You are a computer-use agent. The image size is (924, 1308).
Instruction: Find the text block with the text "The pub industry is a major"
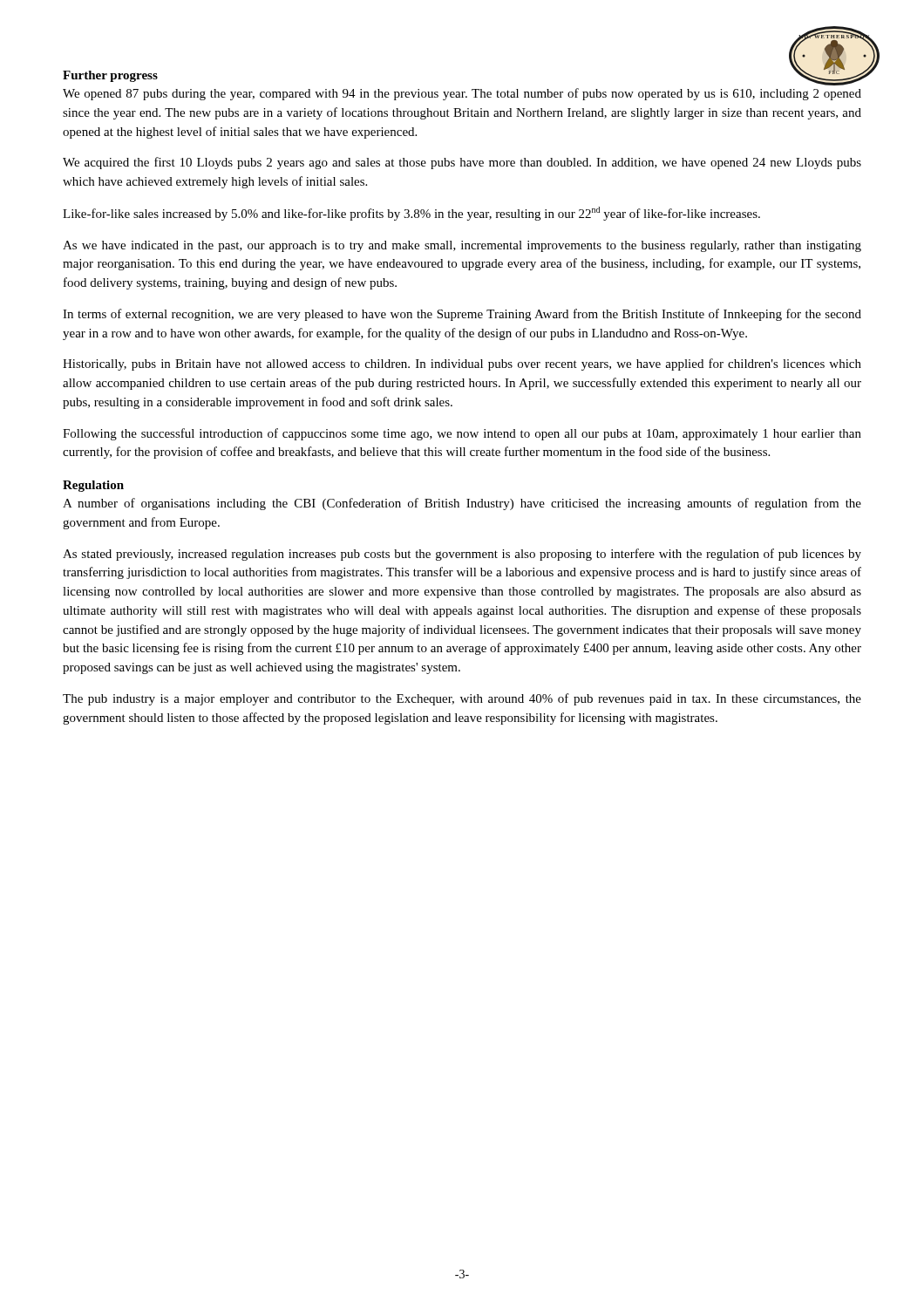(462, 708)
